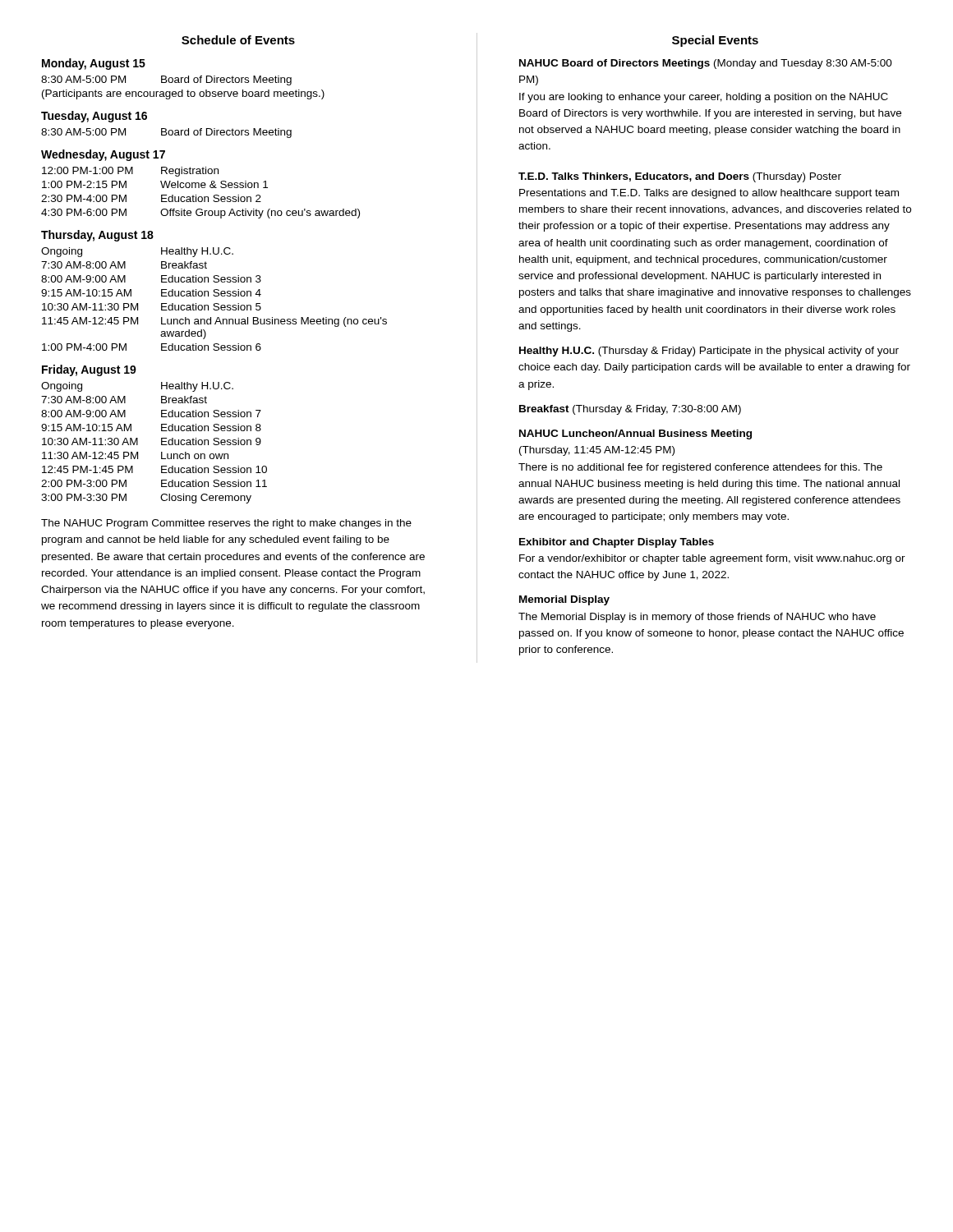Viewport: 953px width, 1232px height.
Task: Locate the block of text that opens with "Monday, August 15 8:30 AM-5:00 PM Board of"
Action: coord(238,78)
